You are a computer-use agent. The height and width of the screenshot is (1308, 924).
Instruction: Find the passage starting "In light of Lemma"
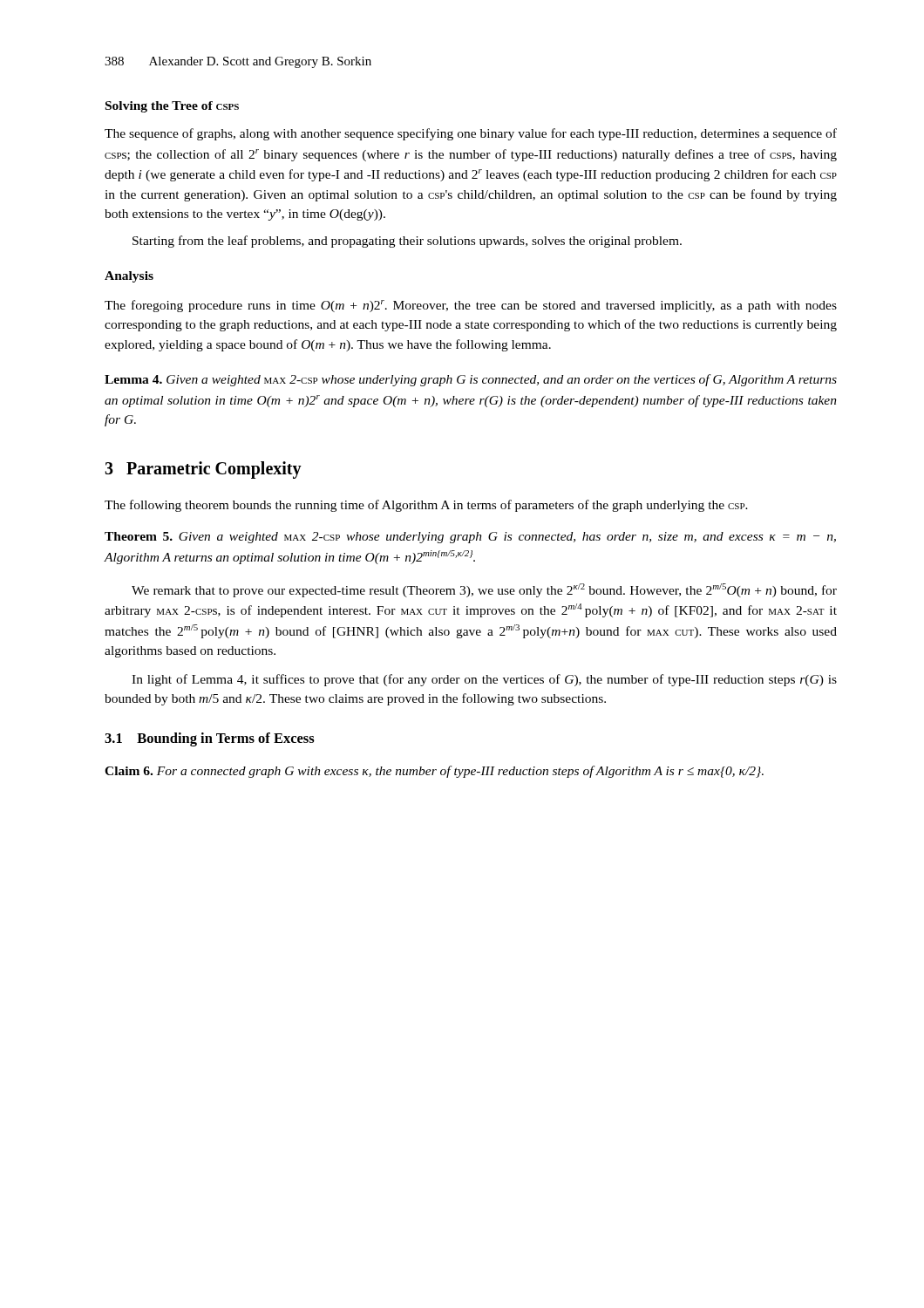pos(471,688)
